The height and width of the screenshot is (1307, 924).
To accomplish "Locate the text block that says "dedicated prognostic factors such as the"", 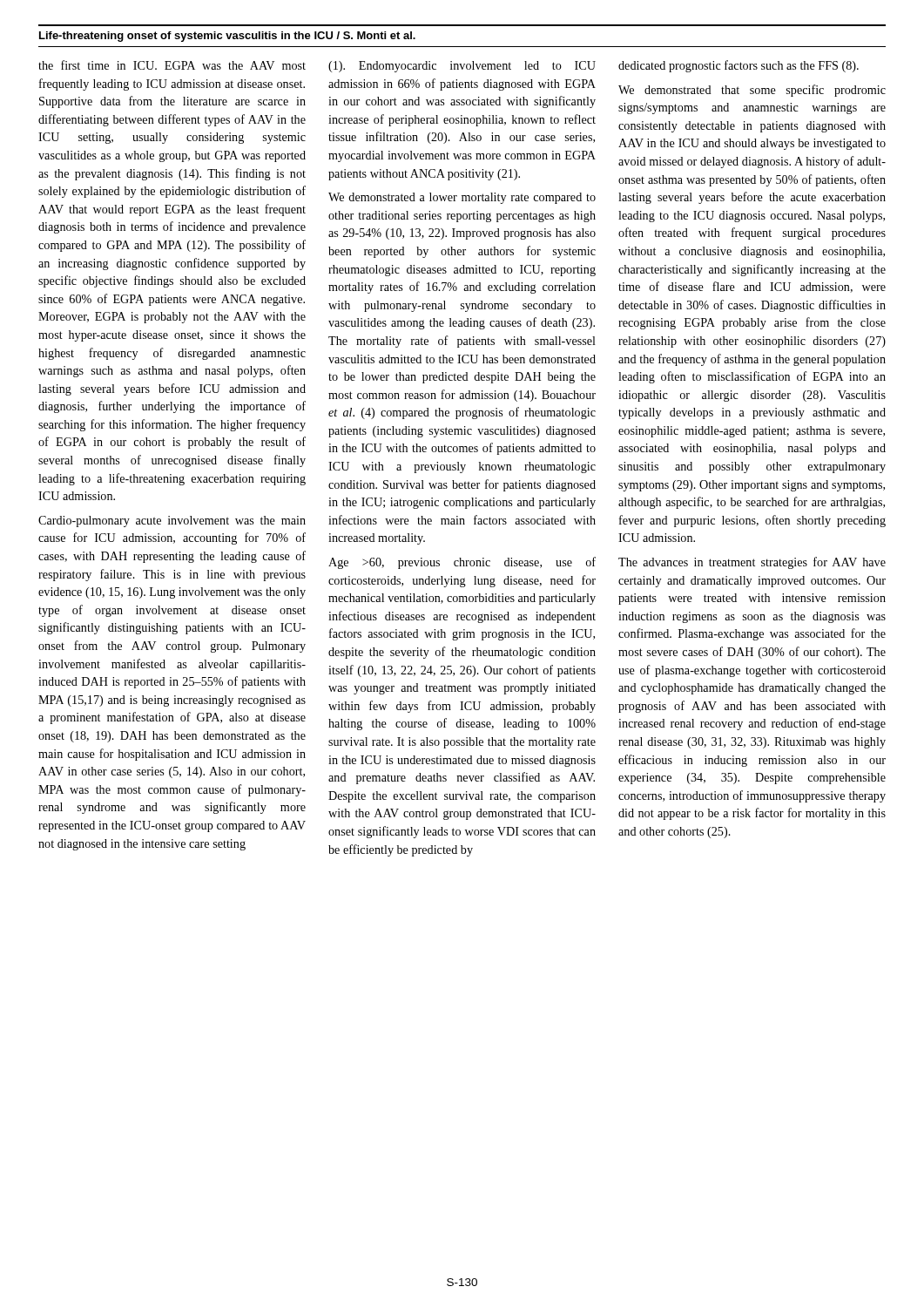I will [752, 448].
